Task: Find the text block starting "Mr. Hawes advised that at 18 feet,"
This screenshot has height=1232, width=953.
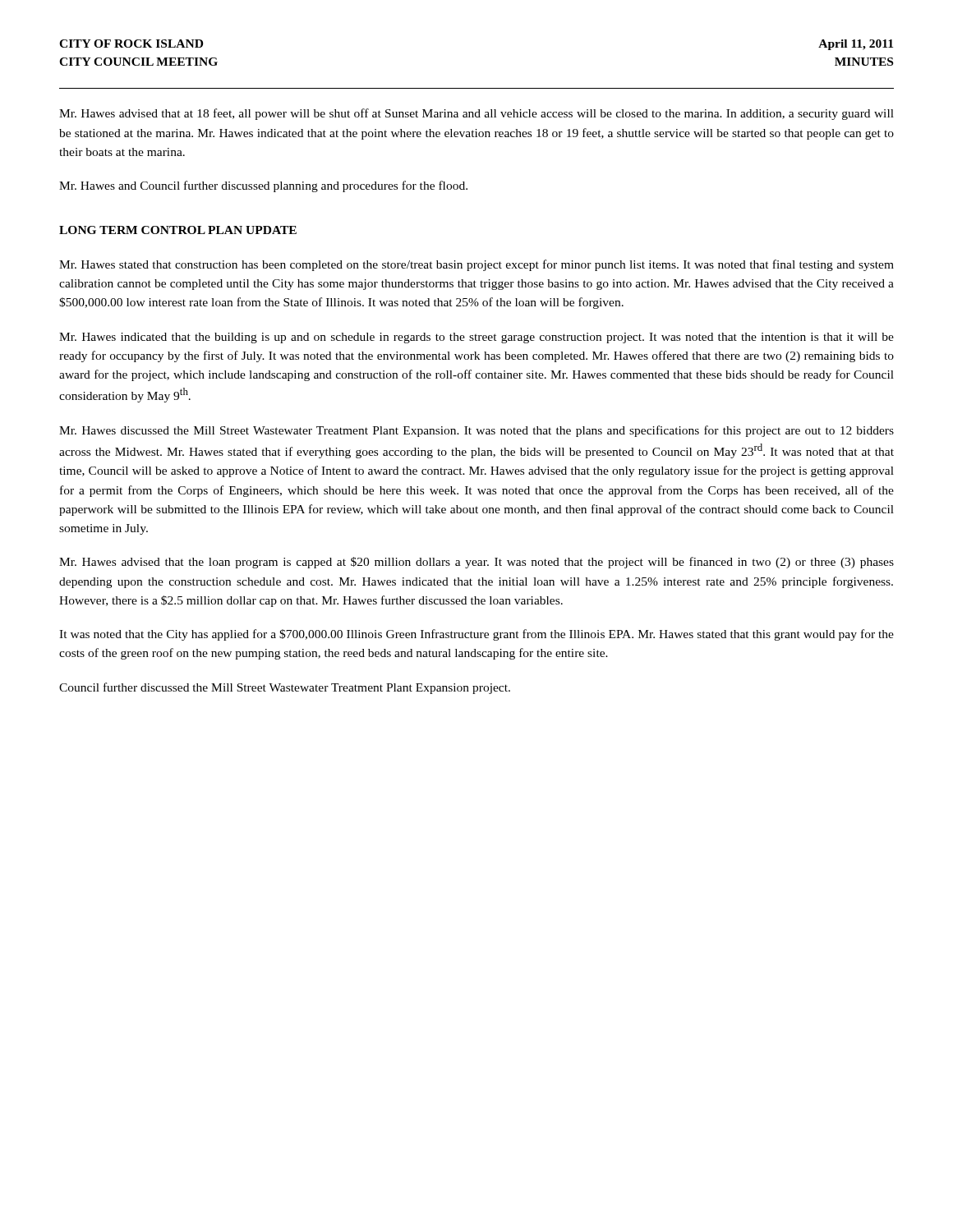Action: click(x=476, y=132)
